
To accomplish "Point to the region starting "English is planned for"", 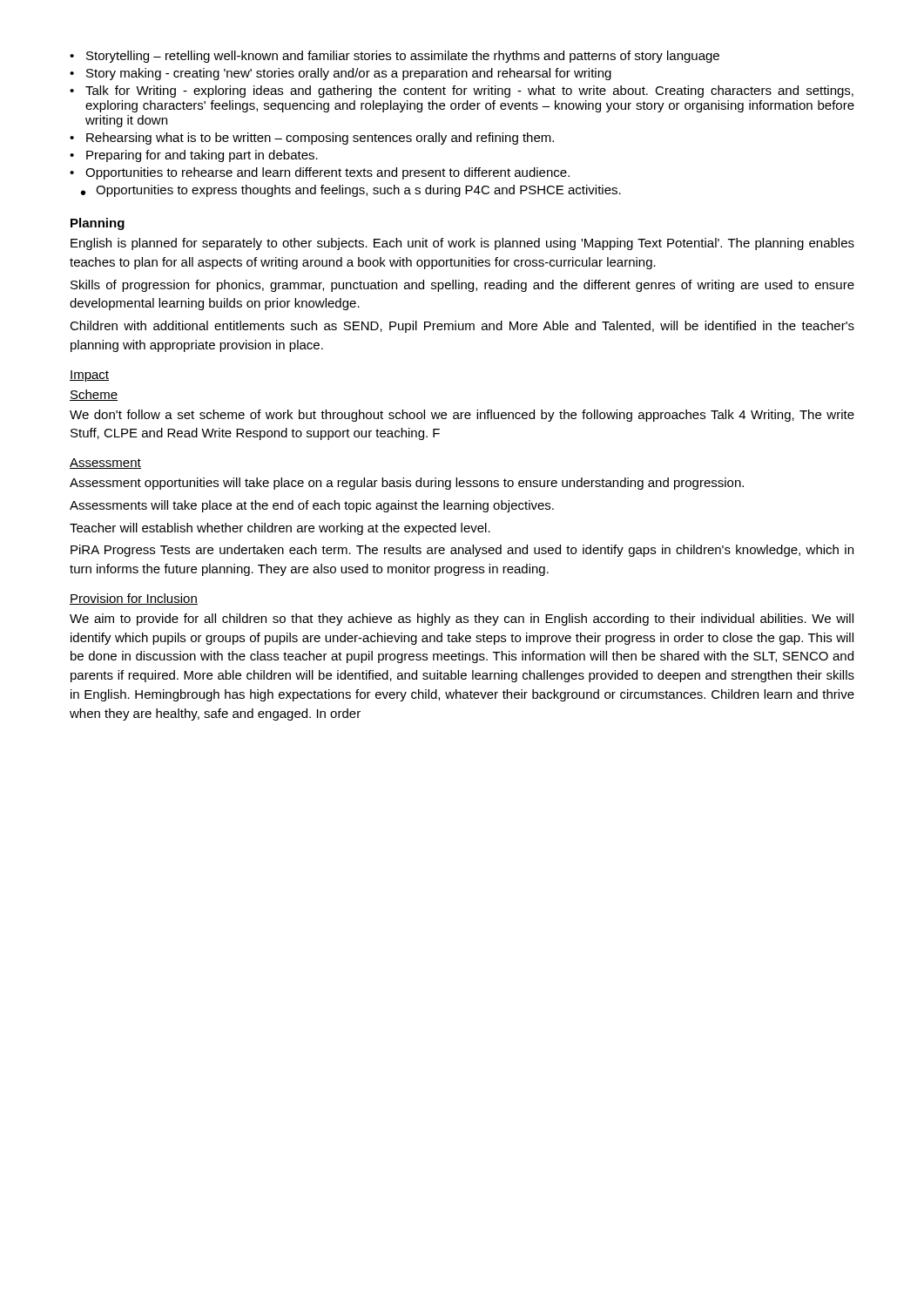I will coord(462,294).
